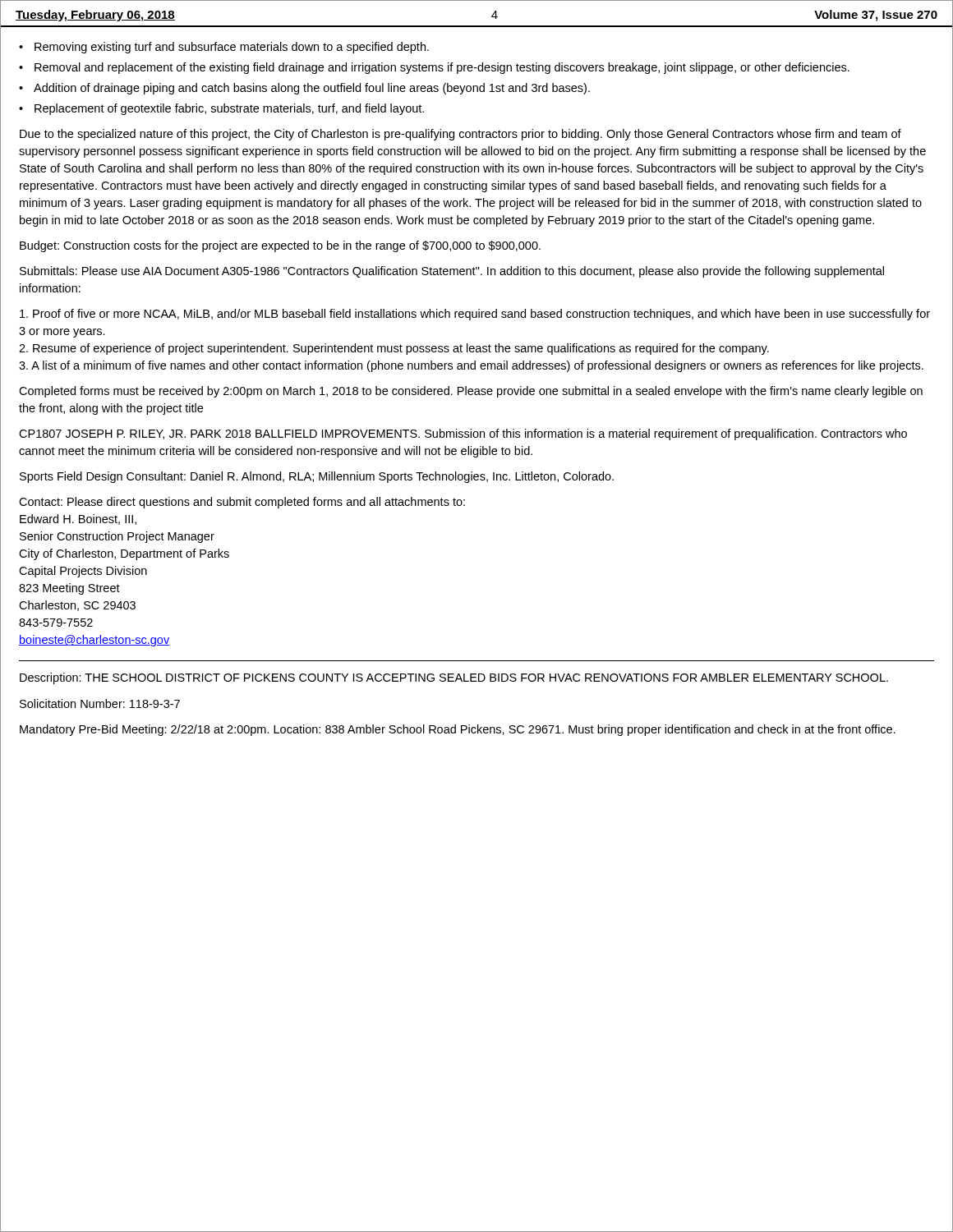Locate the block of text that opens with "Description: THE SCHOOL DISTRICT"
The image size is (953, 1232).
[x=454, y=678]
